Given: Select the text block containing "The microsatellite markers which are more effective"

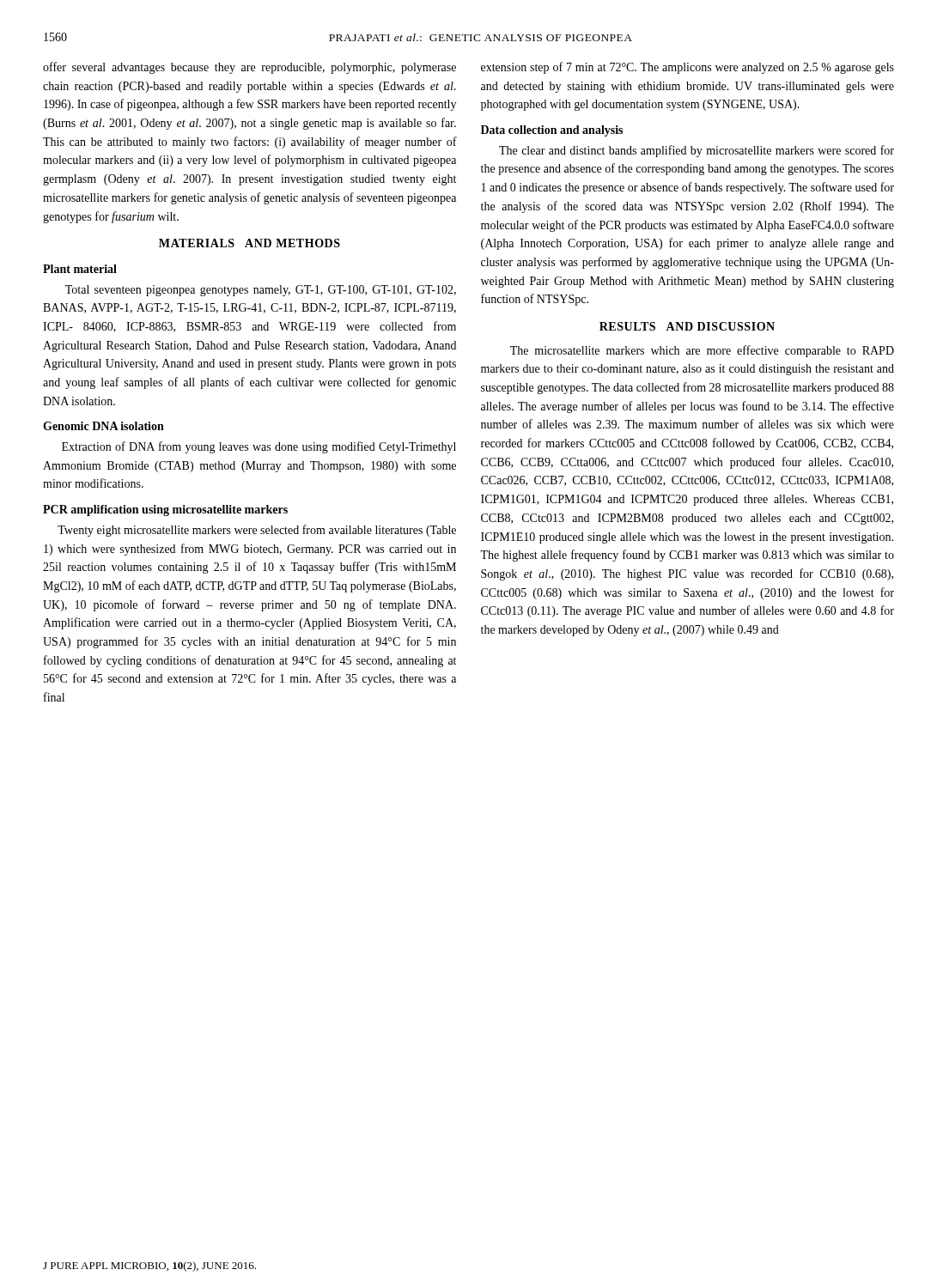Looking at the screenshot, I should (x=687, y=490).
